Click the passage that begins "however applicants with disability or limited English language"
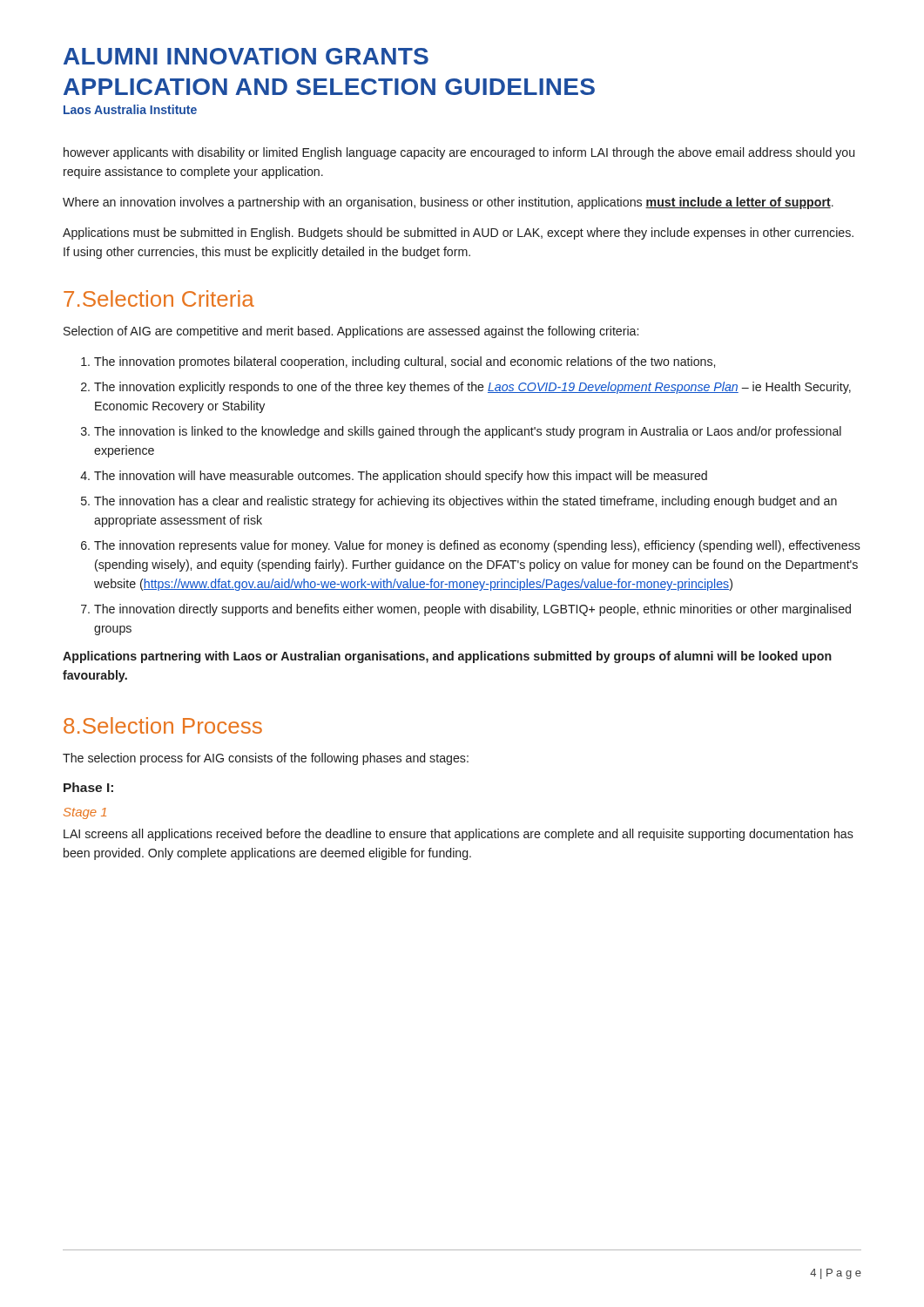Viewport: 924px width, 1307px height. pyautogui.click(x=459, y=162)
